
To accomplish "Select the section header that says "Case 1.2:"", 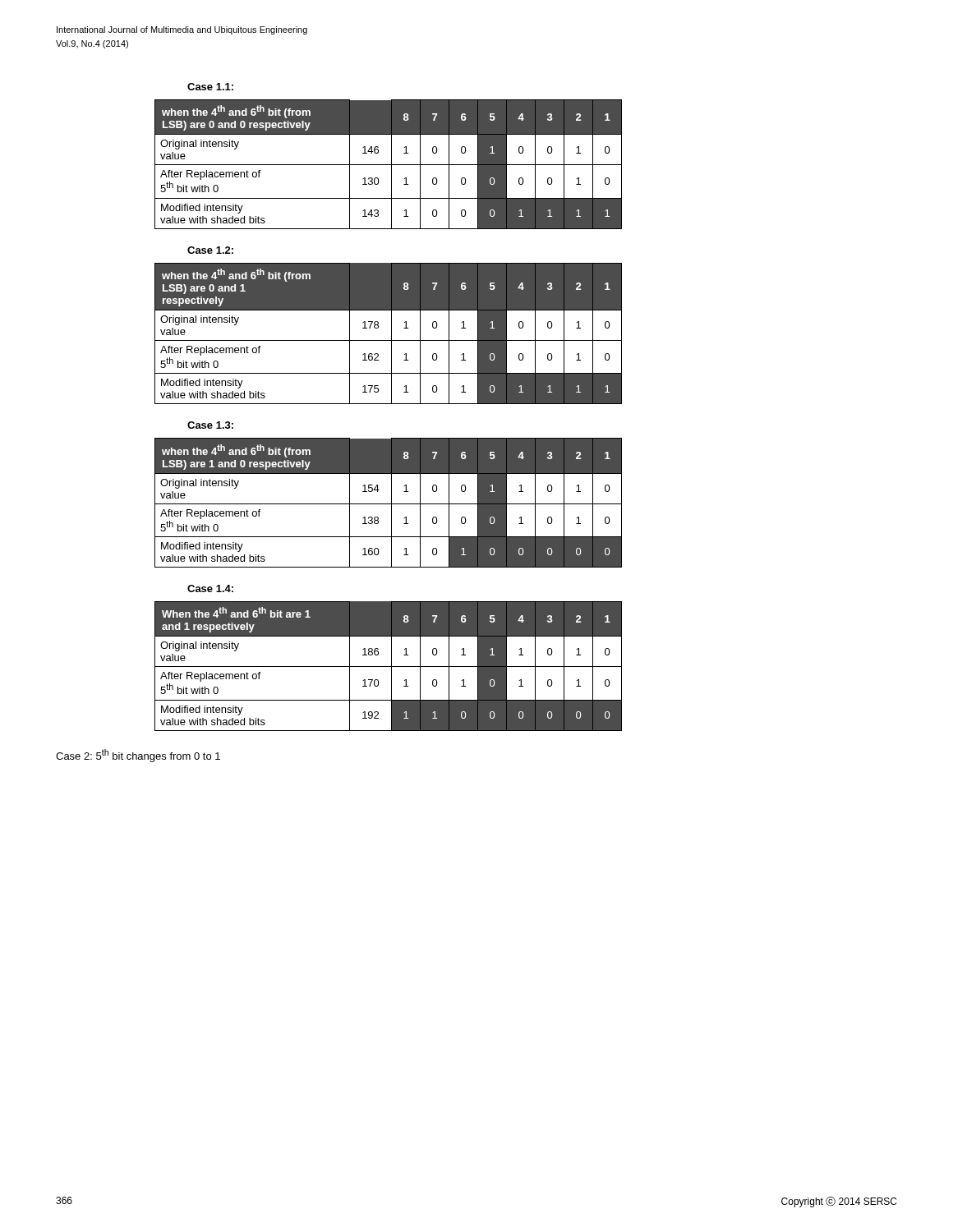I will coord(211,250).
